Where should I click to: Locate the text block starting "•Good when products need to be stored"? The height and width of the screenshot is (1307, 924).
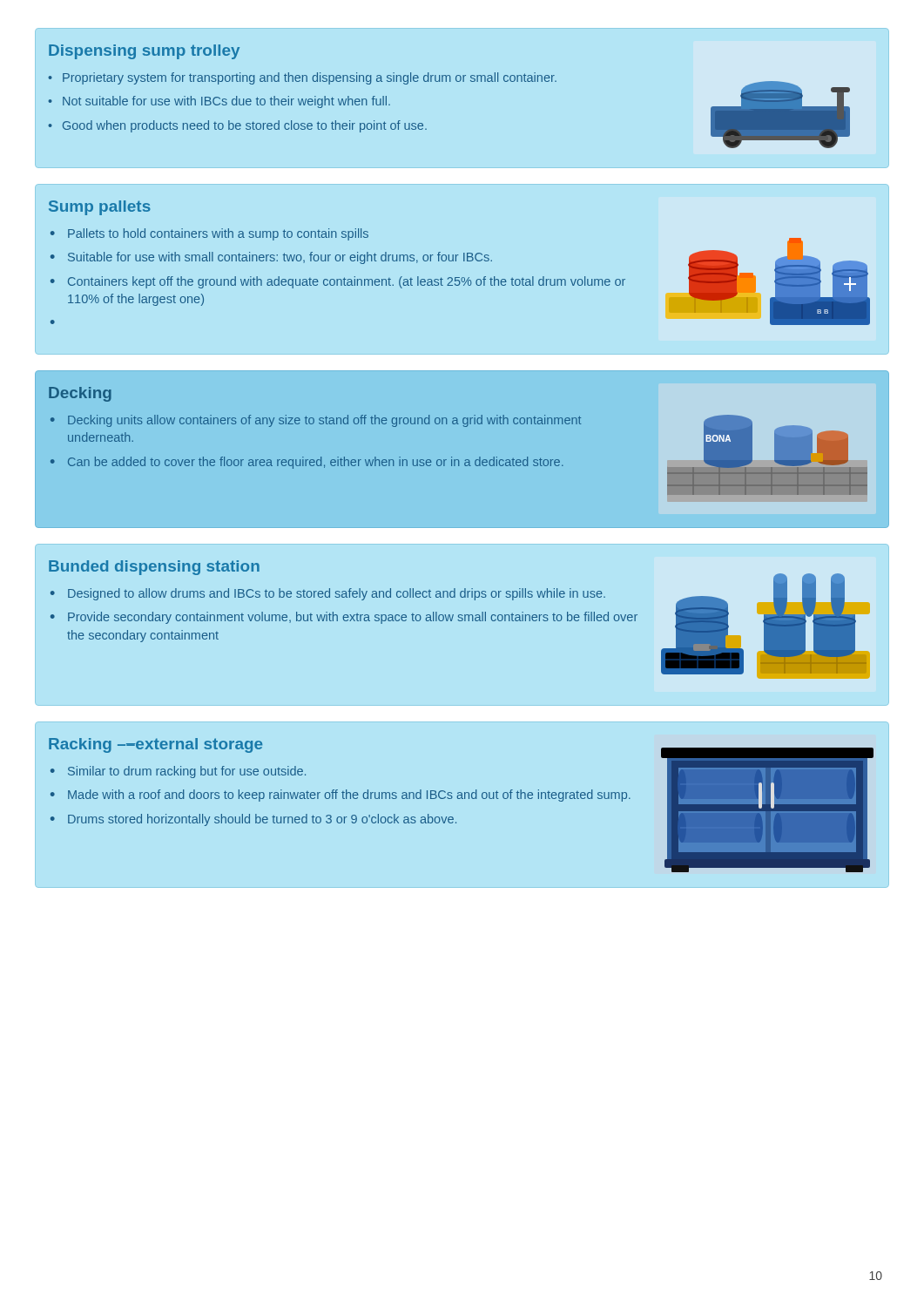pyautogui.click(x=238, y=125)
